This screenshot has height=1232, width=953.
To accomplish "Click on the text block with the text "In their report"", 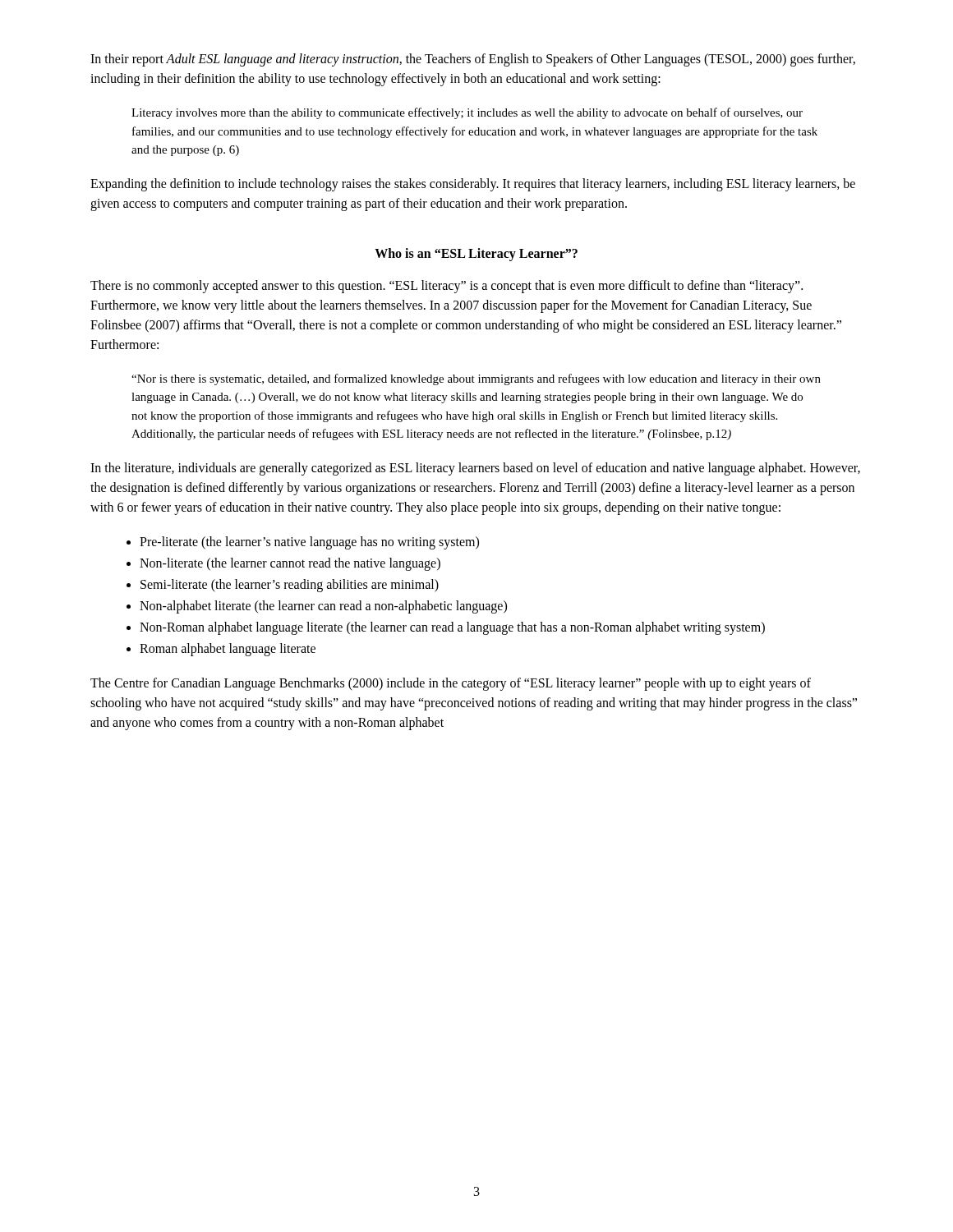I will [473, 69].
